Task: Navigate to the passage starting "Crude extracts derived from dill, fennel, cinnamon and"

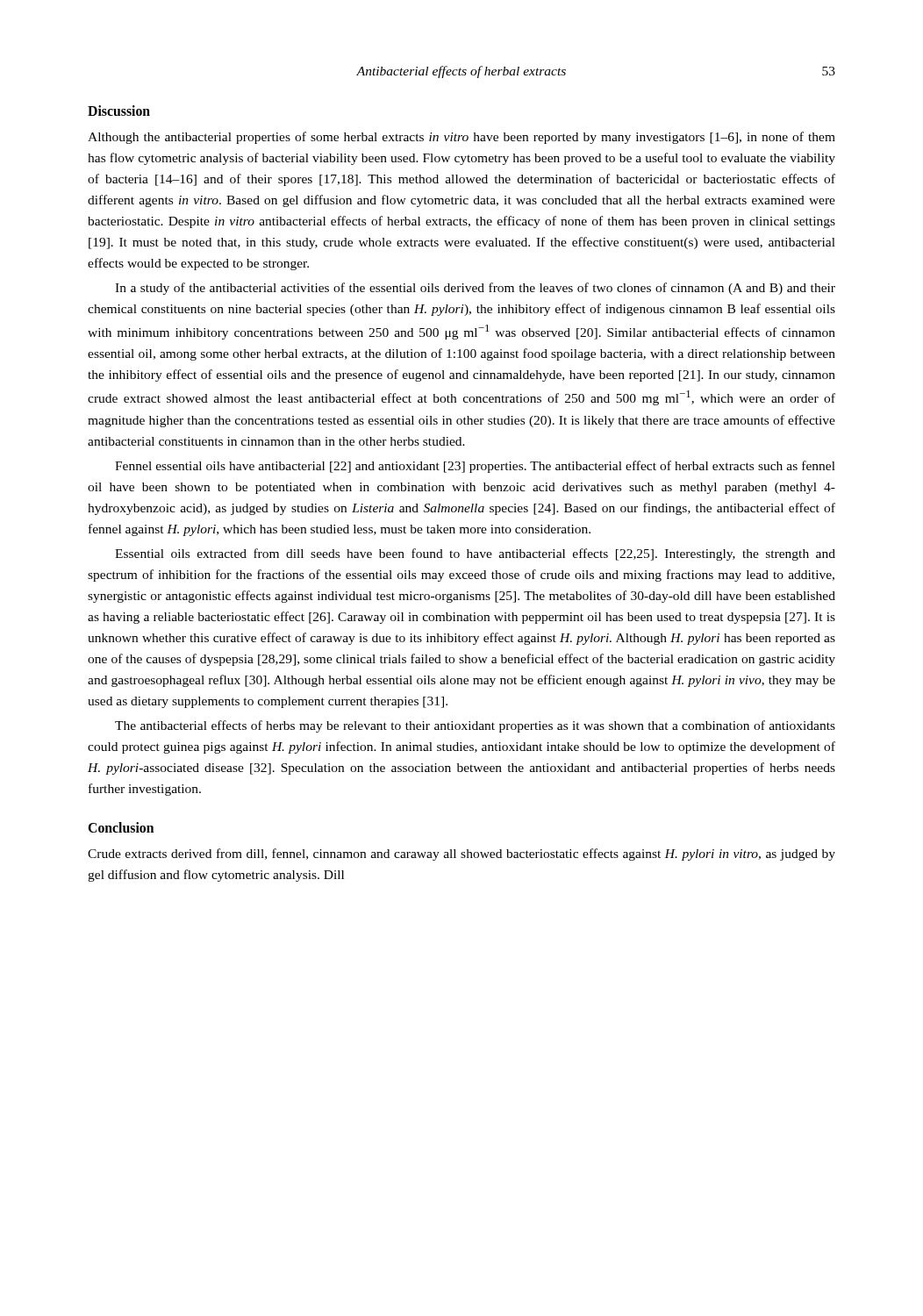Action: coord(462,864)
